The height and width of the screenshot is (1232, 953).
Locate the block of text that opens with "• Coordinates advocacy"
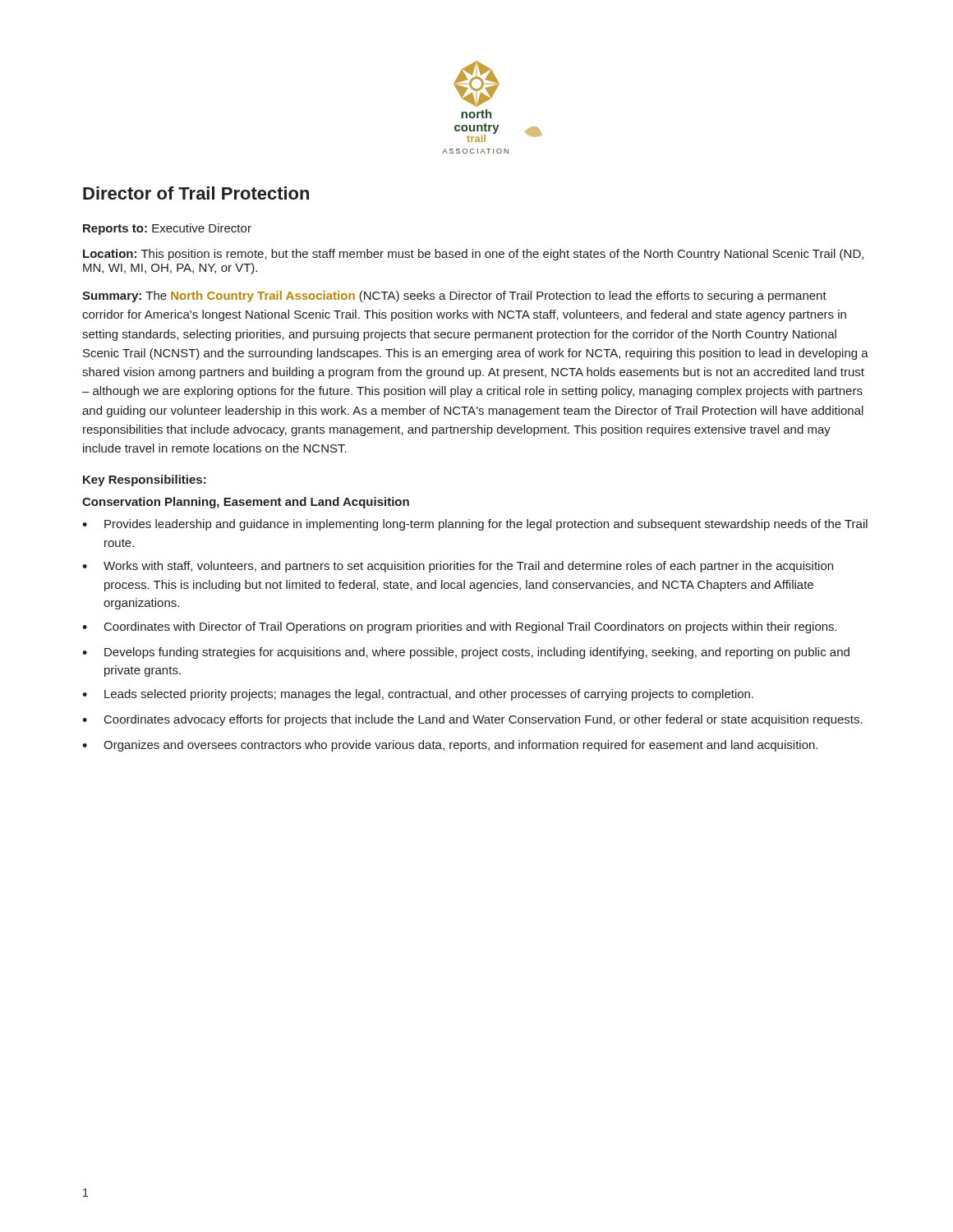point(476,721)
